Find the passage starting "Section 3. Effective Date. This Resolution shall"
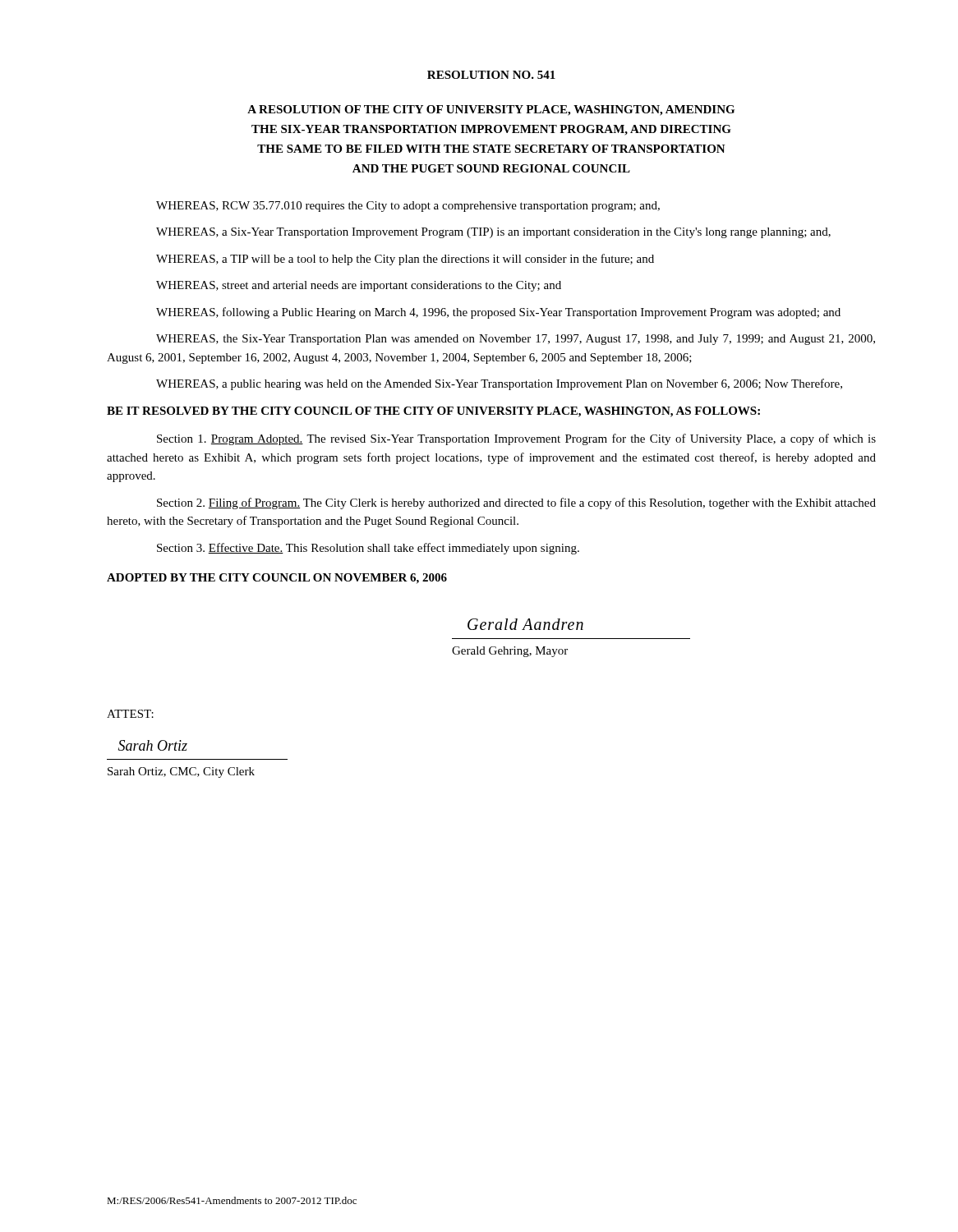The height and width of the screenshot is (1232, 958). [491, 548]
